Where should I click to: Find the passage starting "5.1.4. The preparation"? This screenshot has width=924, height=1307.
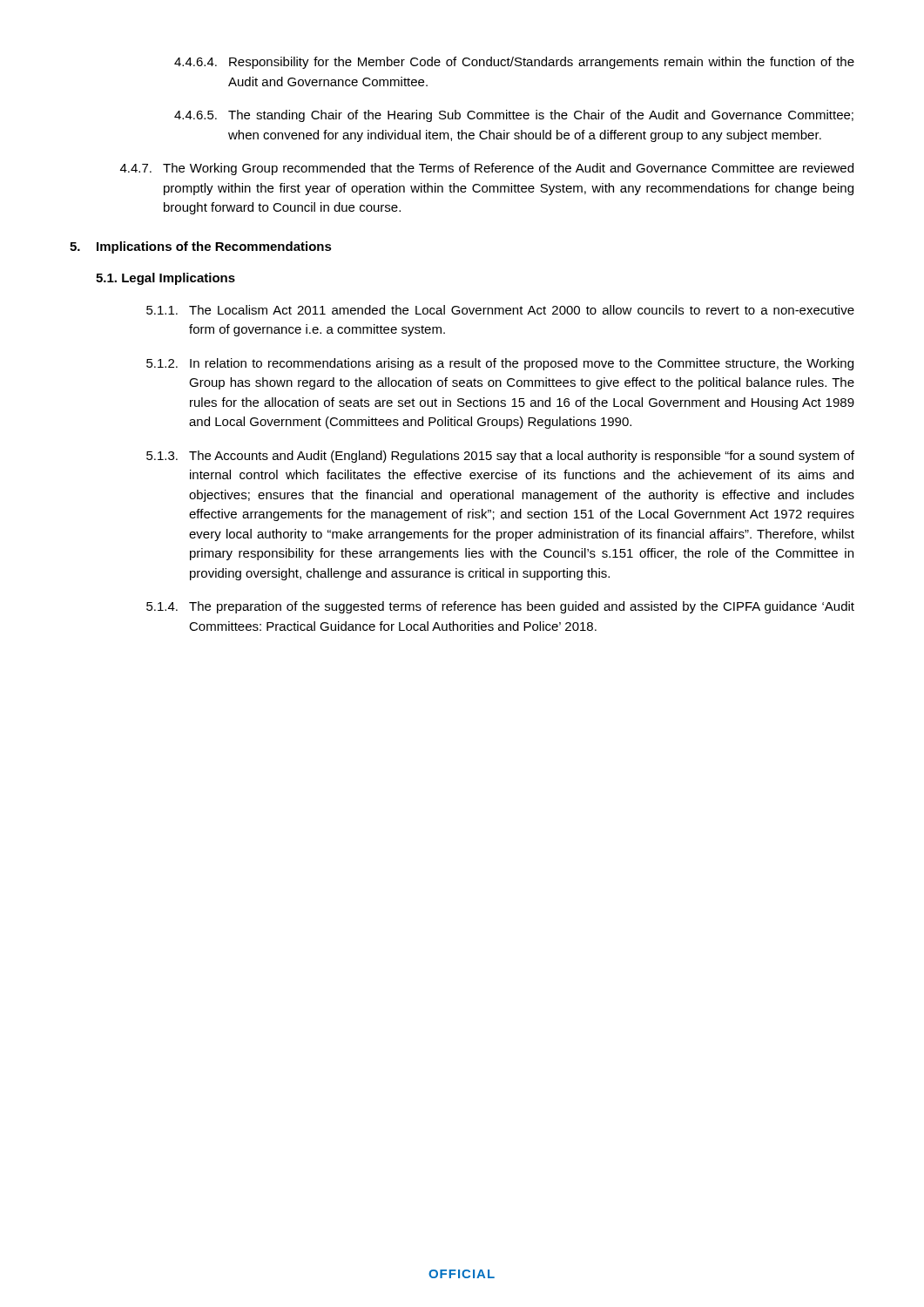(488, 617)
